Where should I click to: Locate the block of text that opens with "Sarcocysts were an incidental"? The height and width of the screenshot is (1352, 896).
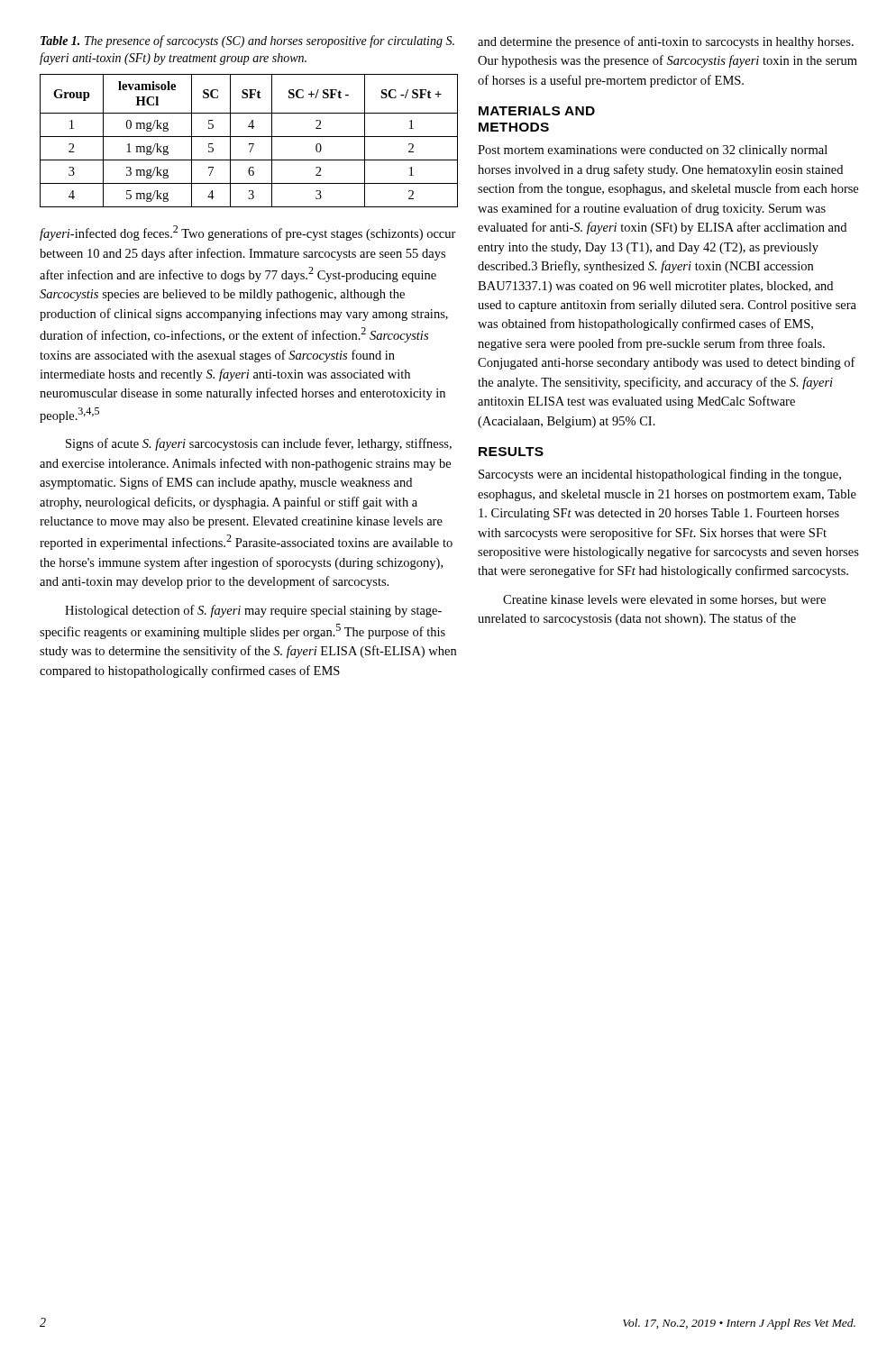tap(669, 547)
